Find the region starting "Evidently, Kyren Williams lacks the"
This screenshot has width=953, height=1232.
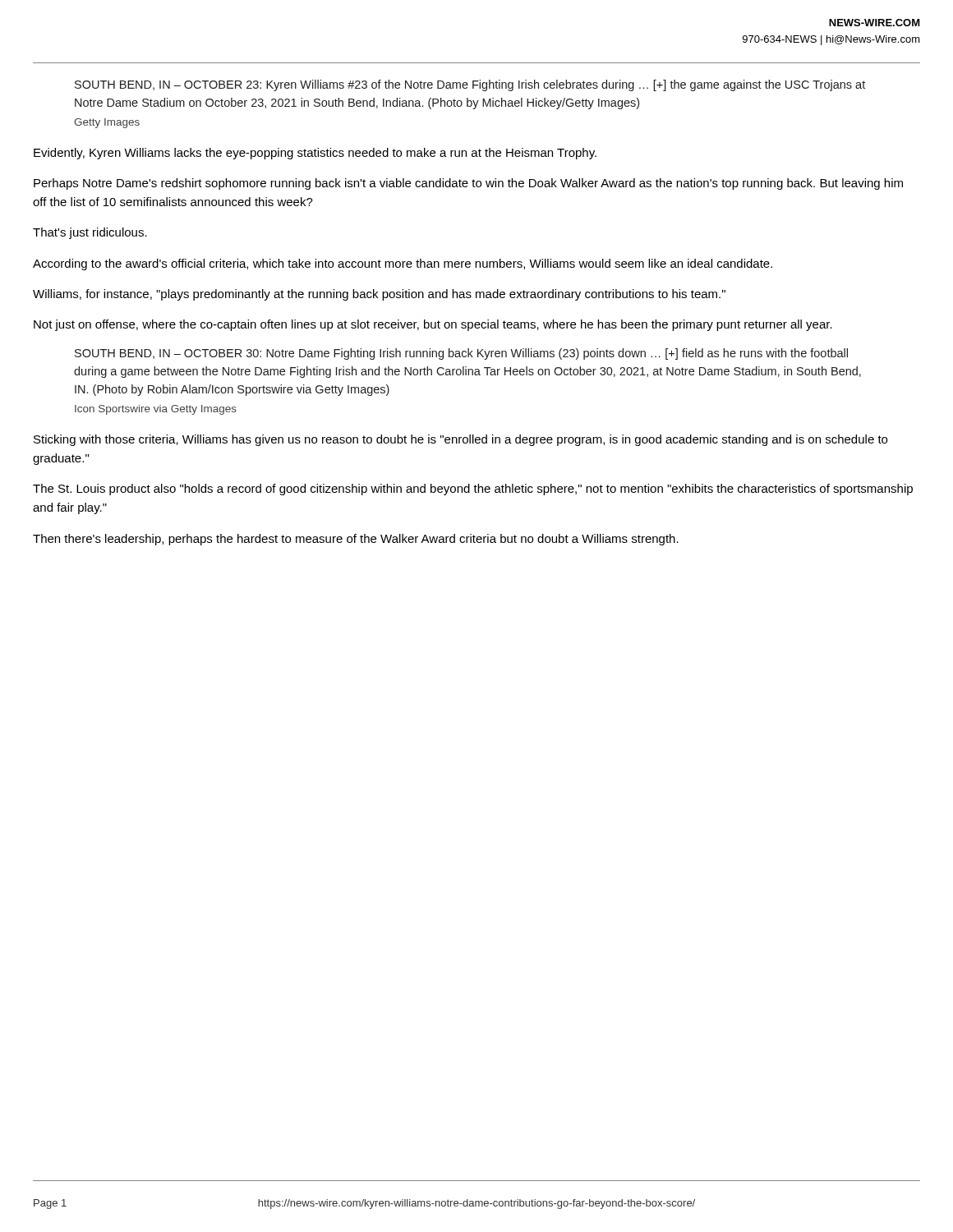tap(315, 152)
